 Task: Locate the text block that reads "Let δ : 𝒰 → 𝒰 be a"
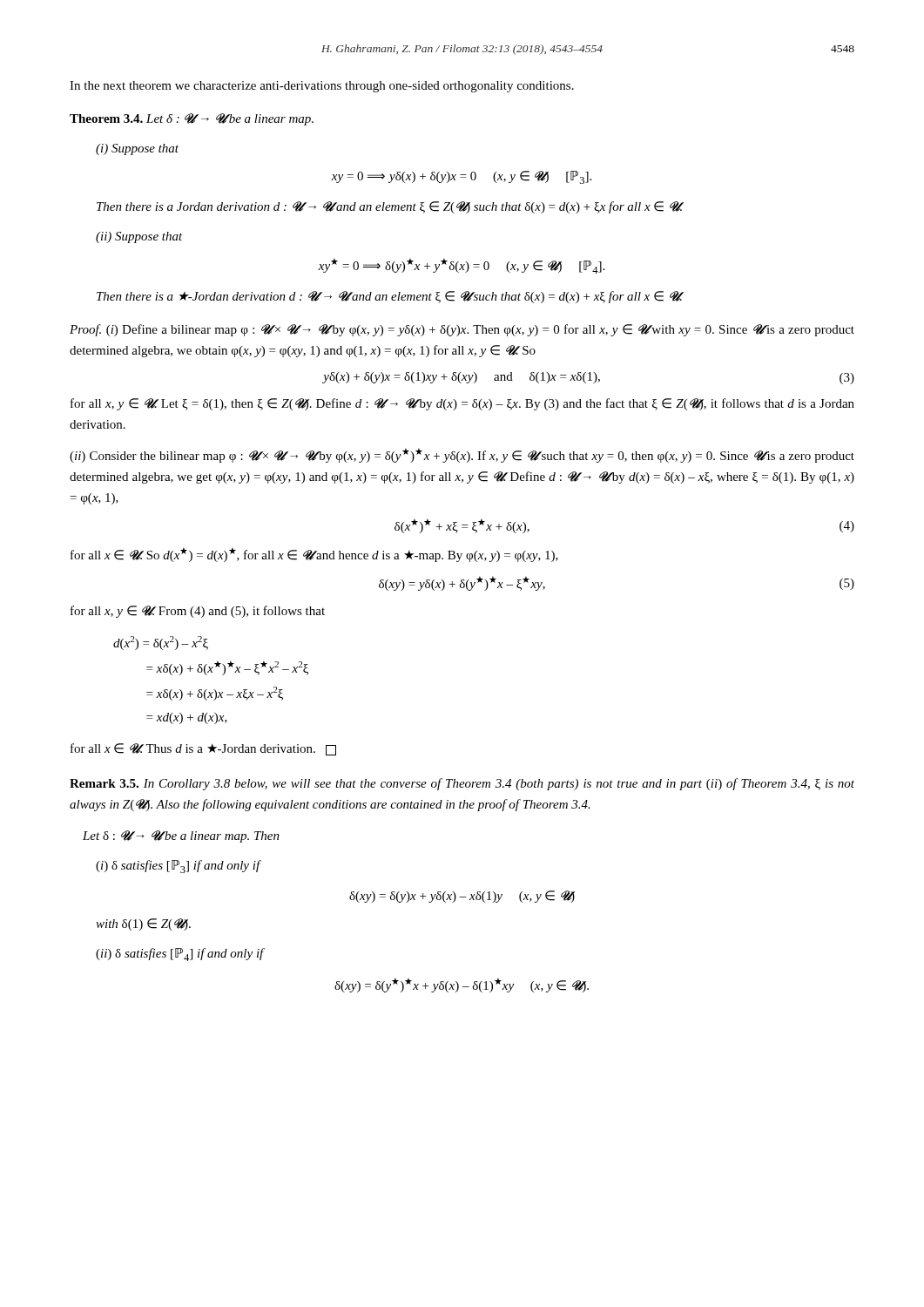pyautogui.click(x=175, y=836)
